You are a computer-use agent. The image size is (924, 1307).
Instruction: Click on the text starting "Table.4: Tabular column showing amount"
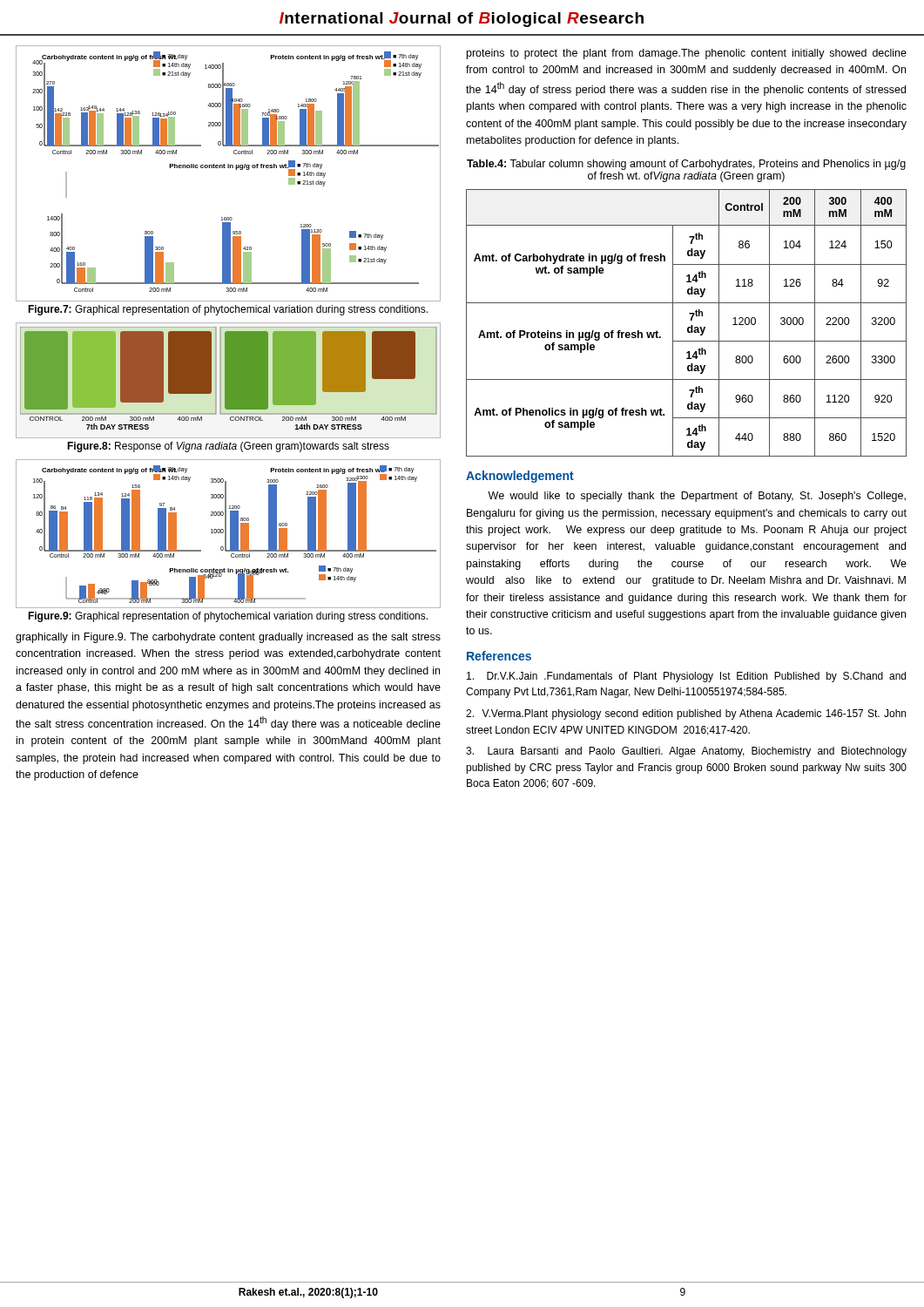686,170
